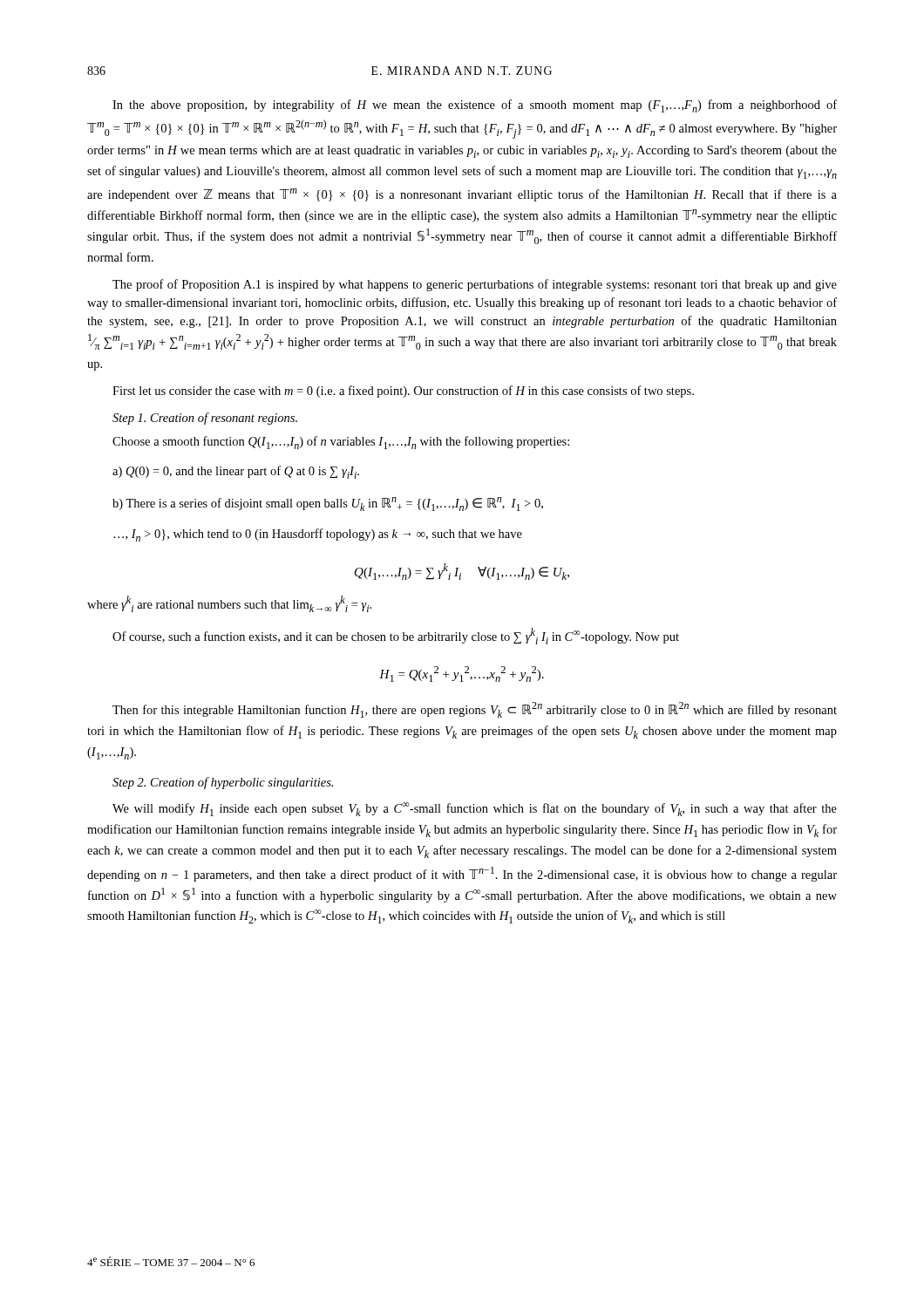This screenshot has height=1308, width=924.
Task: Point to the block beginning "Then for this integrable Hamiltonian"
Action: click(462, 731)
